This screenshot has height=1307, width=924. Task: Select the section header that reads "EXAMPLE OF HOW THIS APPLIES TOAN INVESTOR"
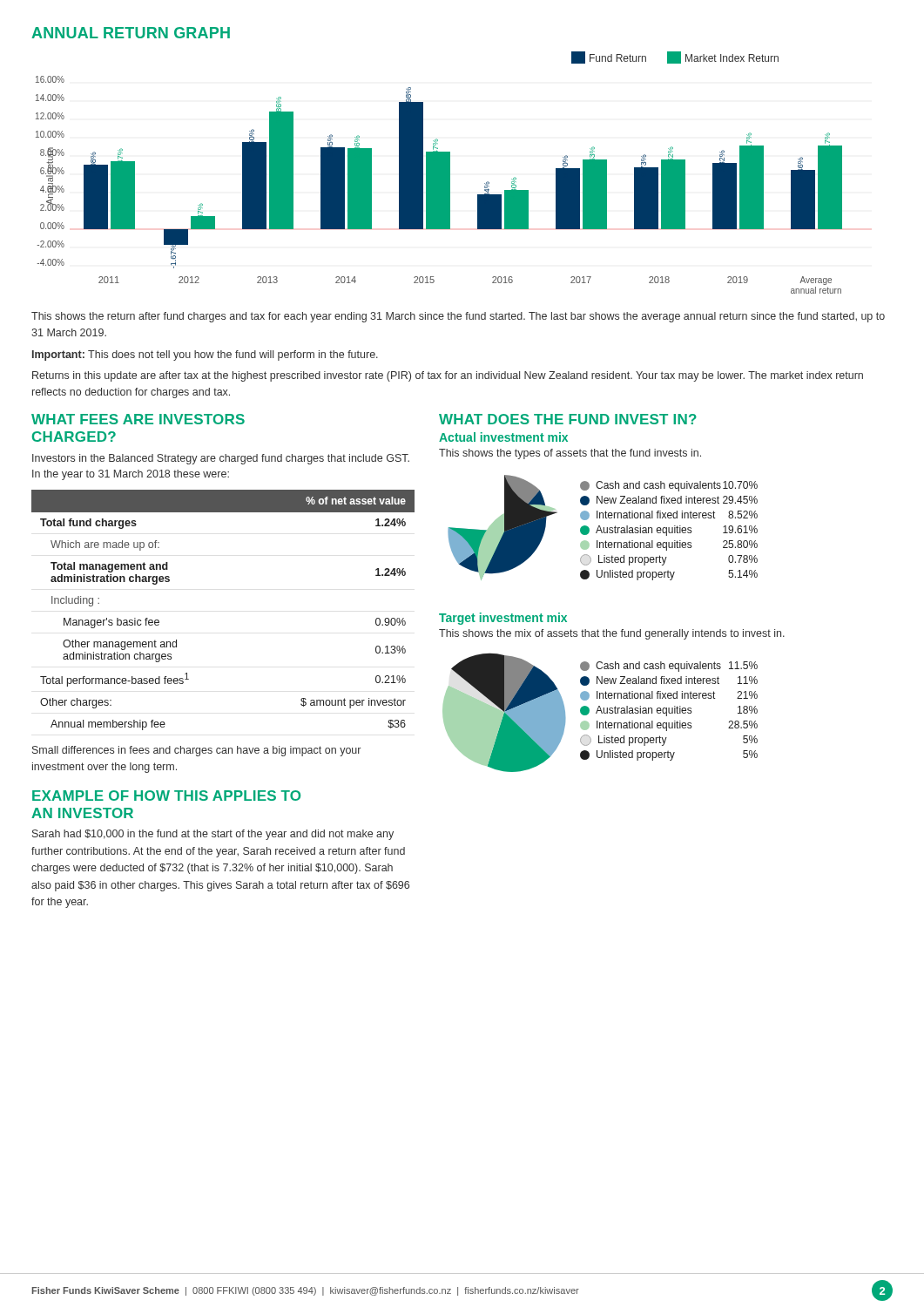click(166, 805)
